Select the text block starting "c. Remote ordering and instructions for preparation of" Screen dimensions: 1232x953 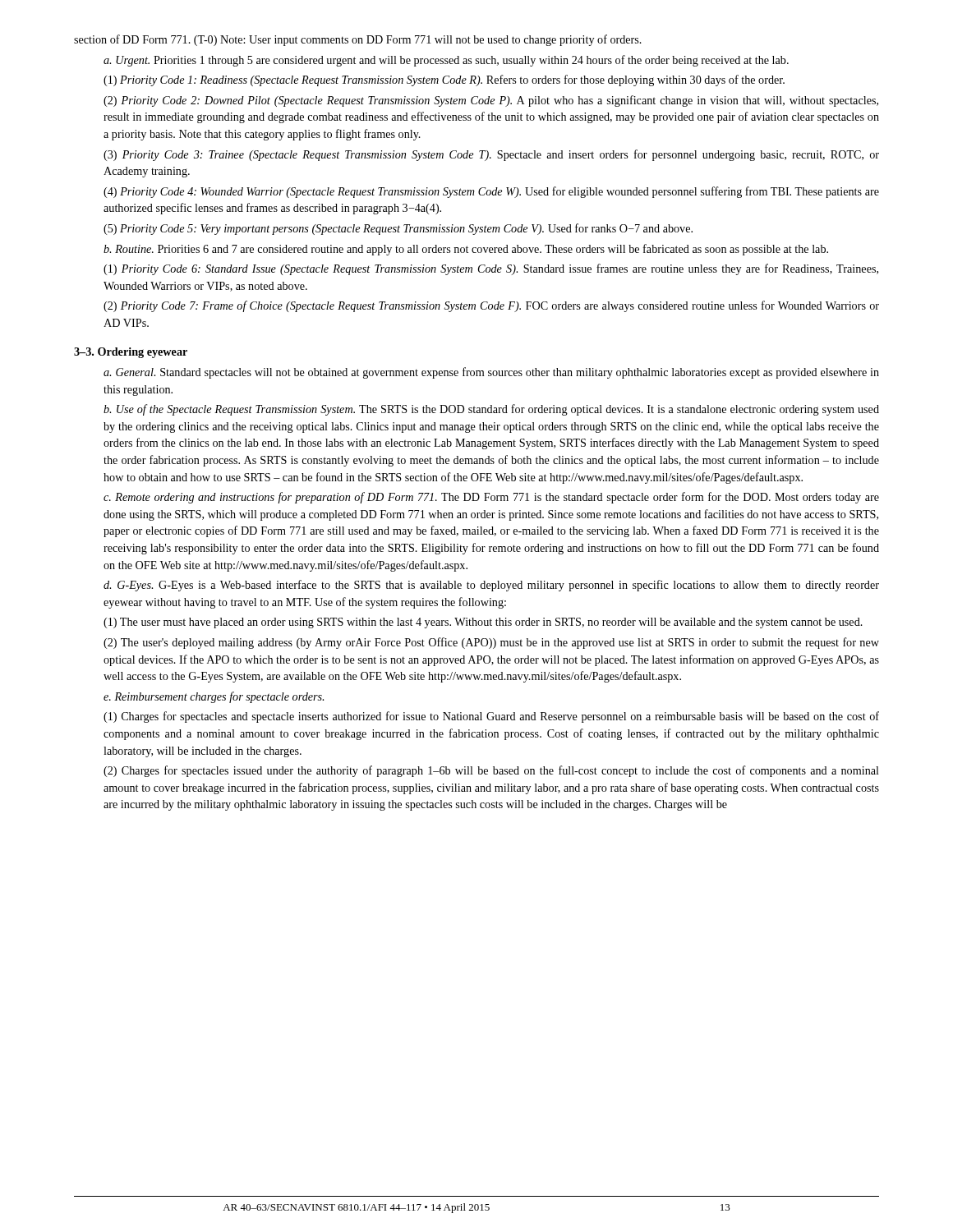point(491,531)
